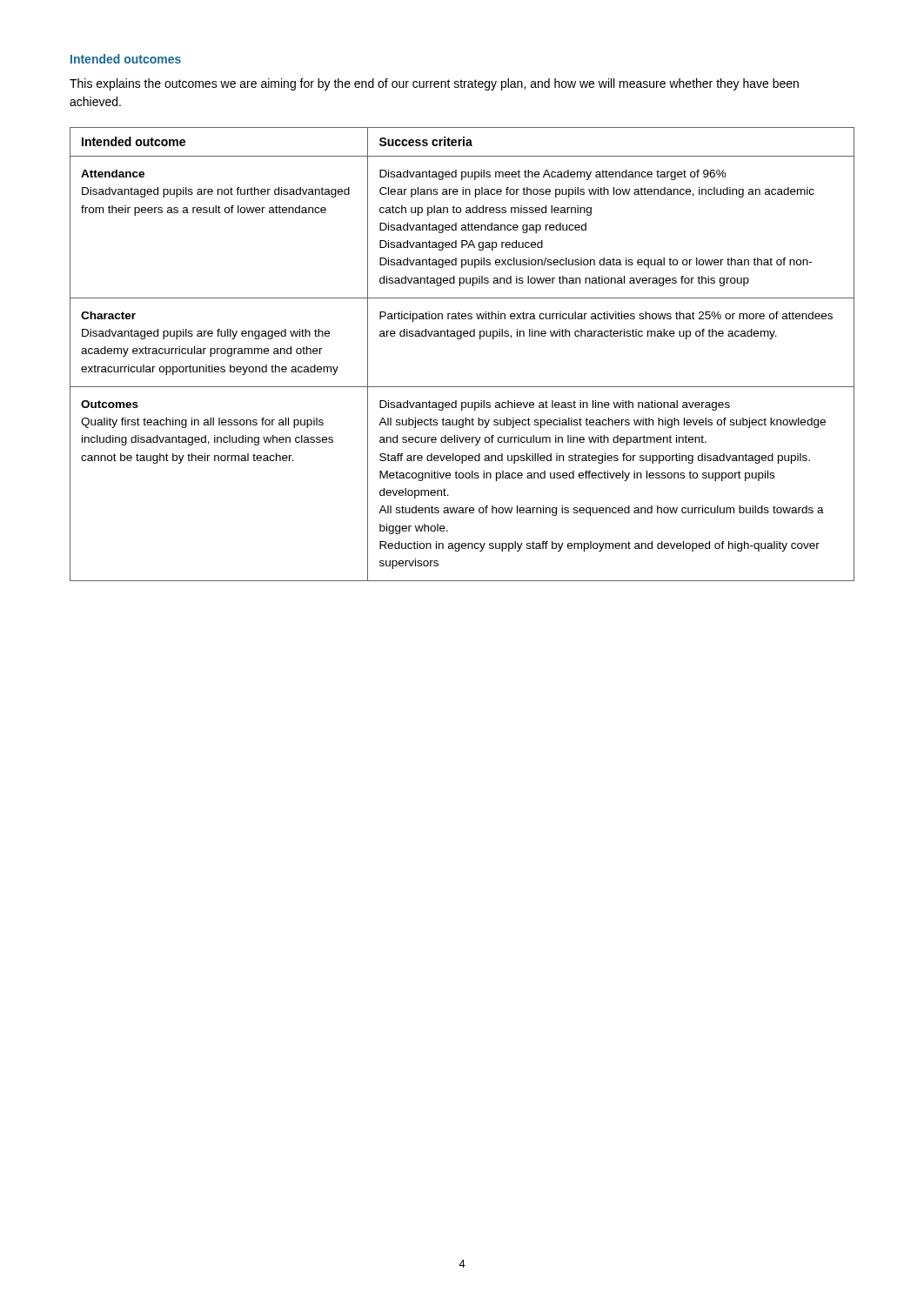Click on the text block starting "Intended outcomes"

point(125,59)
